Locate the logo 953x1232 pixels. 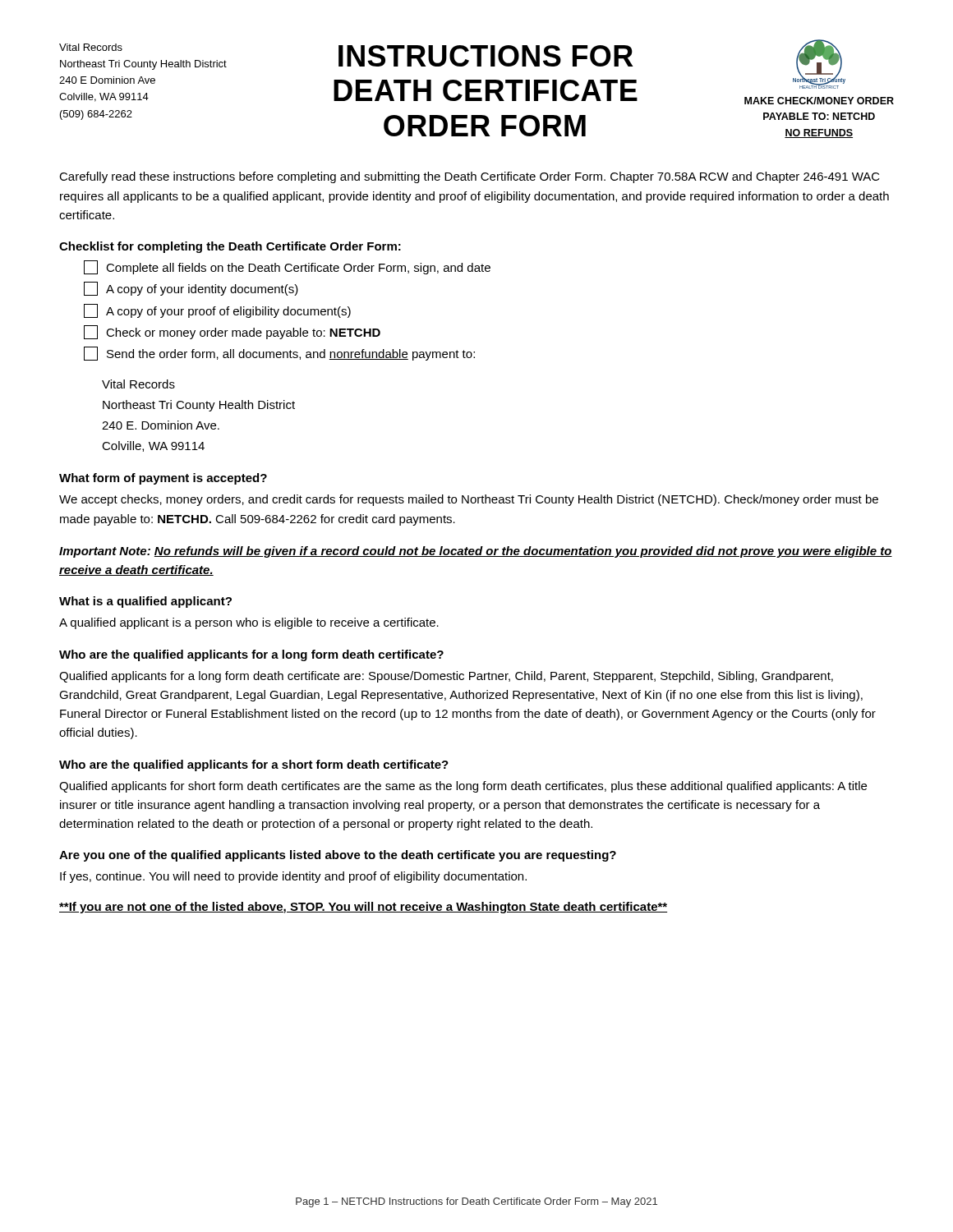coord(819,66)
